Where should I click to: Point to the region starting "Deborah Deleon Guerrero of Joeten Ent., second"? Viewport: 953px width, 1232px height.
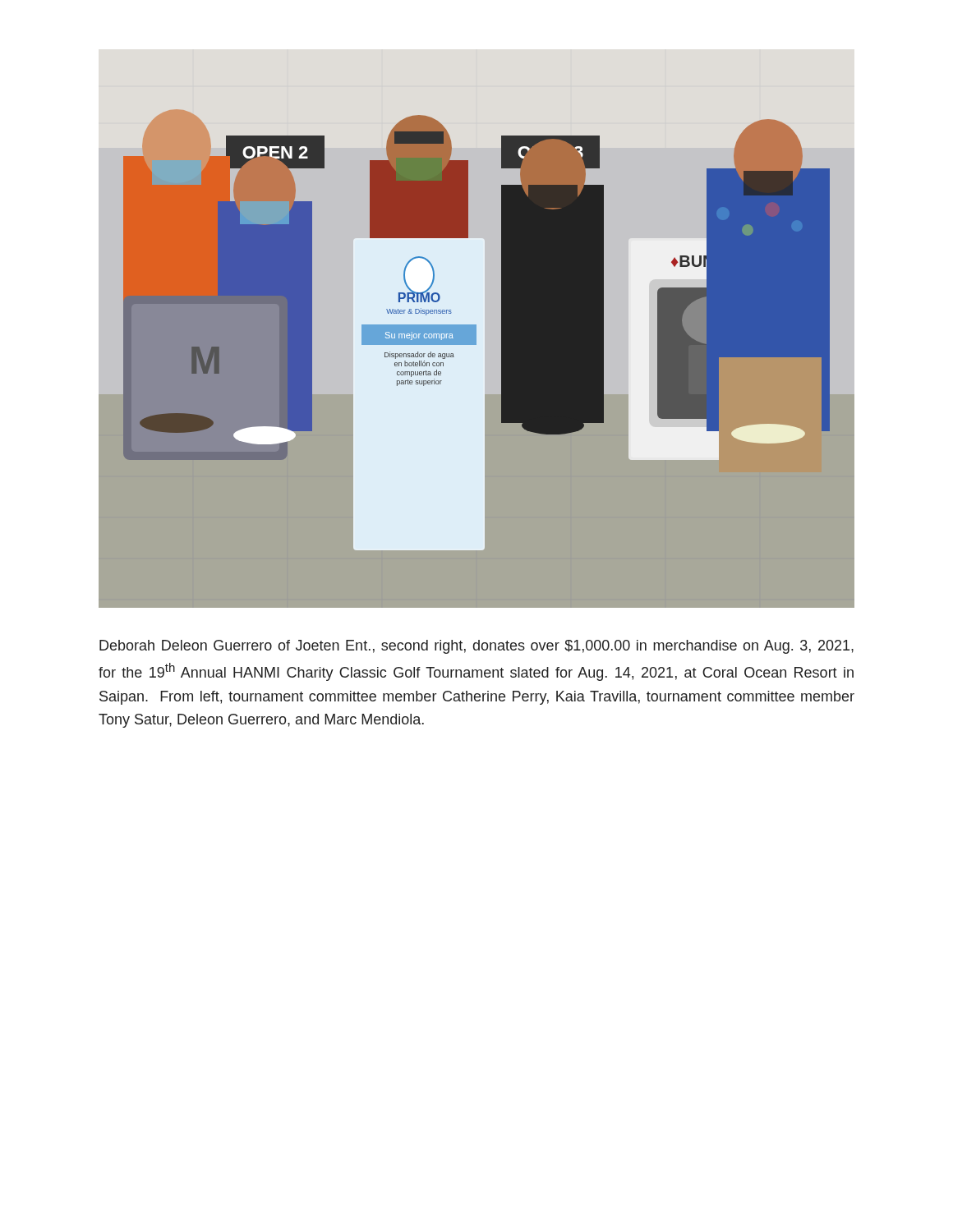tap(476, 683)
